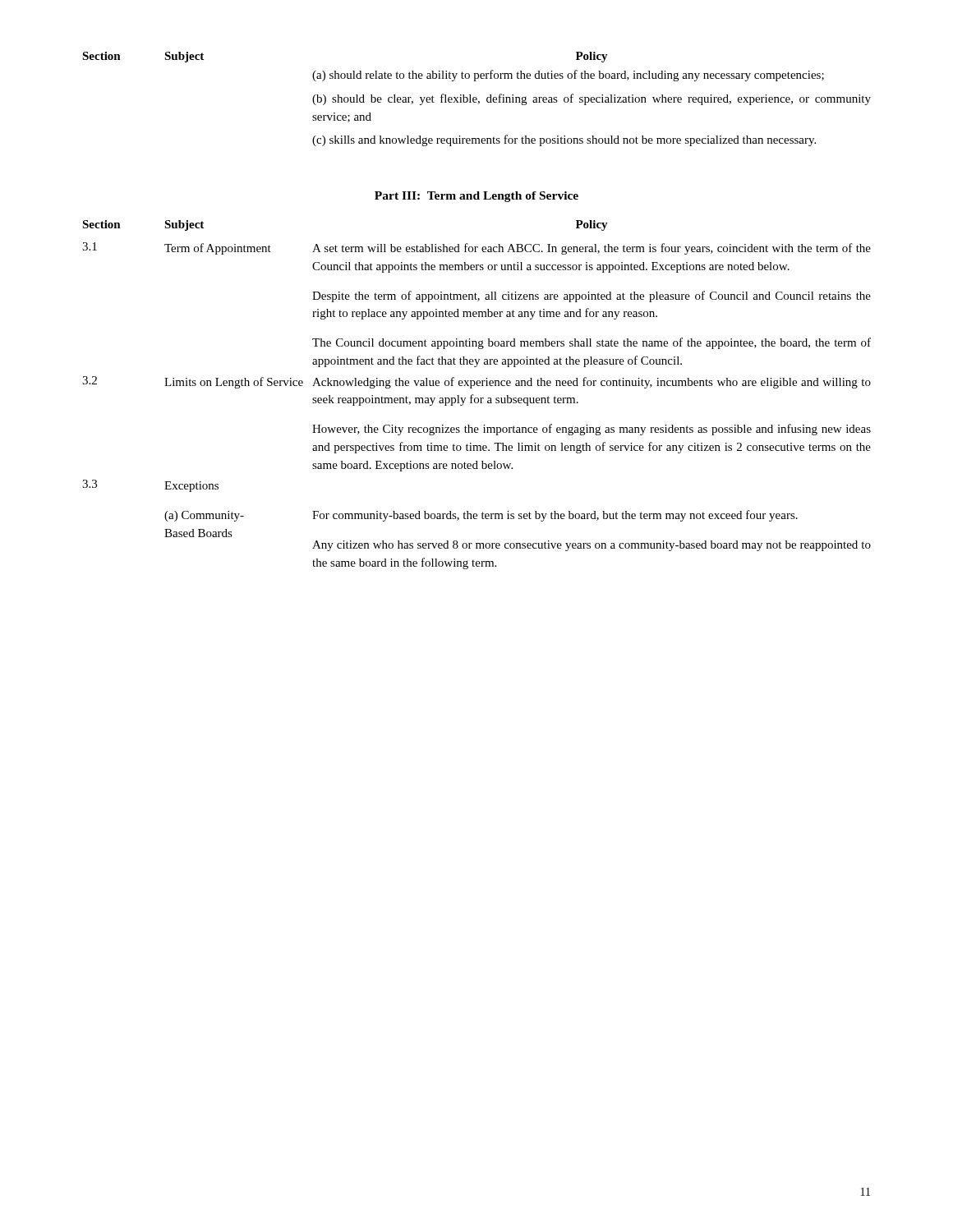Click on the element starting "(b) should be clear,"
This screenshot has height=1232, width=953.
pyautogui.click(x=592, y=107)
